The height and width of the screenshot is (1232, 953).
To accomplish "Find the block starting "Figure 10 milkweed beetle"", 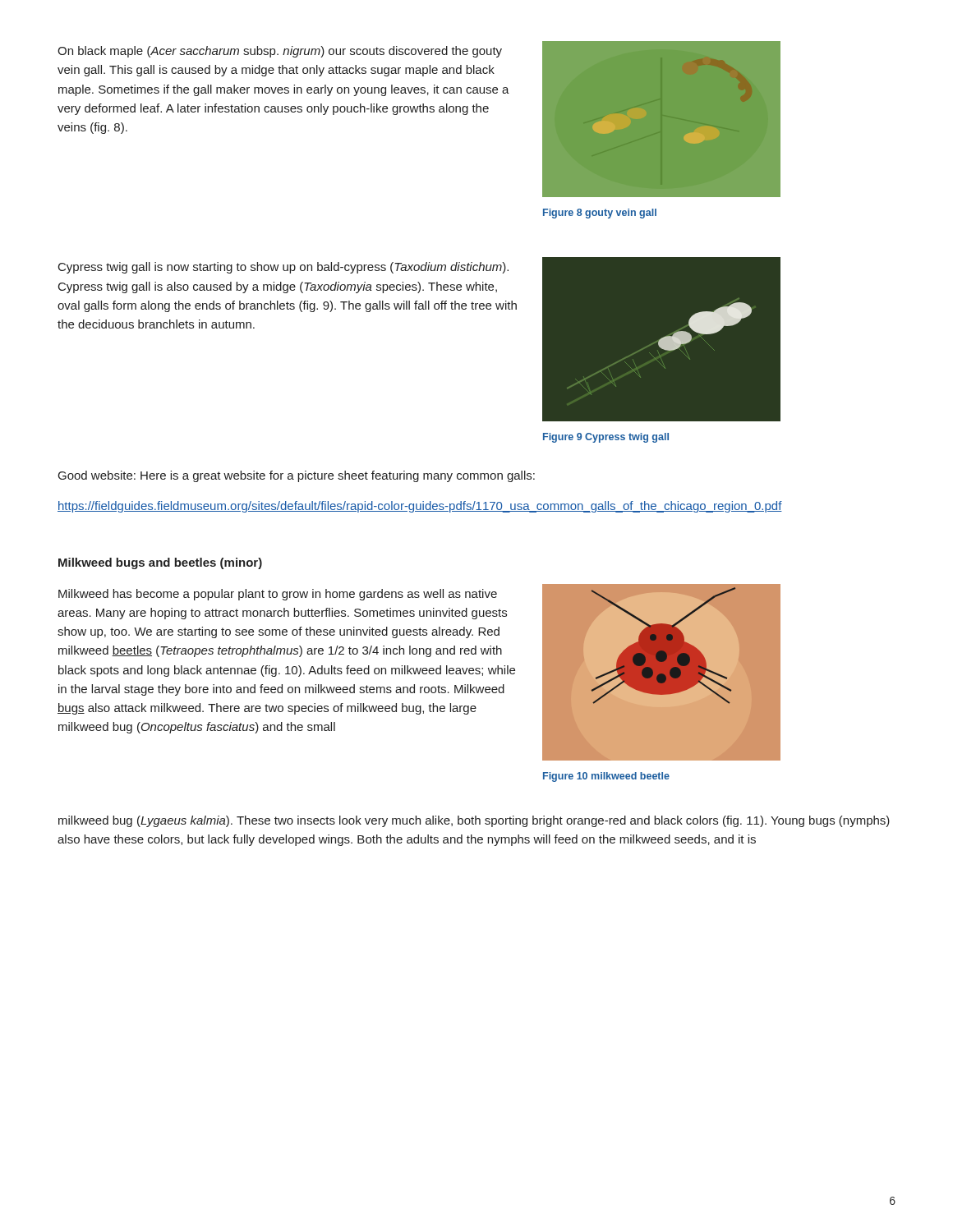I will pyautogui.click(x=606, y=776).
